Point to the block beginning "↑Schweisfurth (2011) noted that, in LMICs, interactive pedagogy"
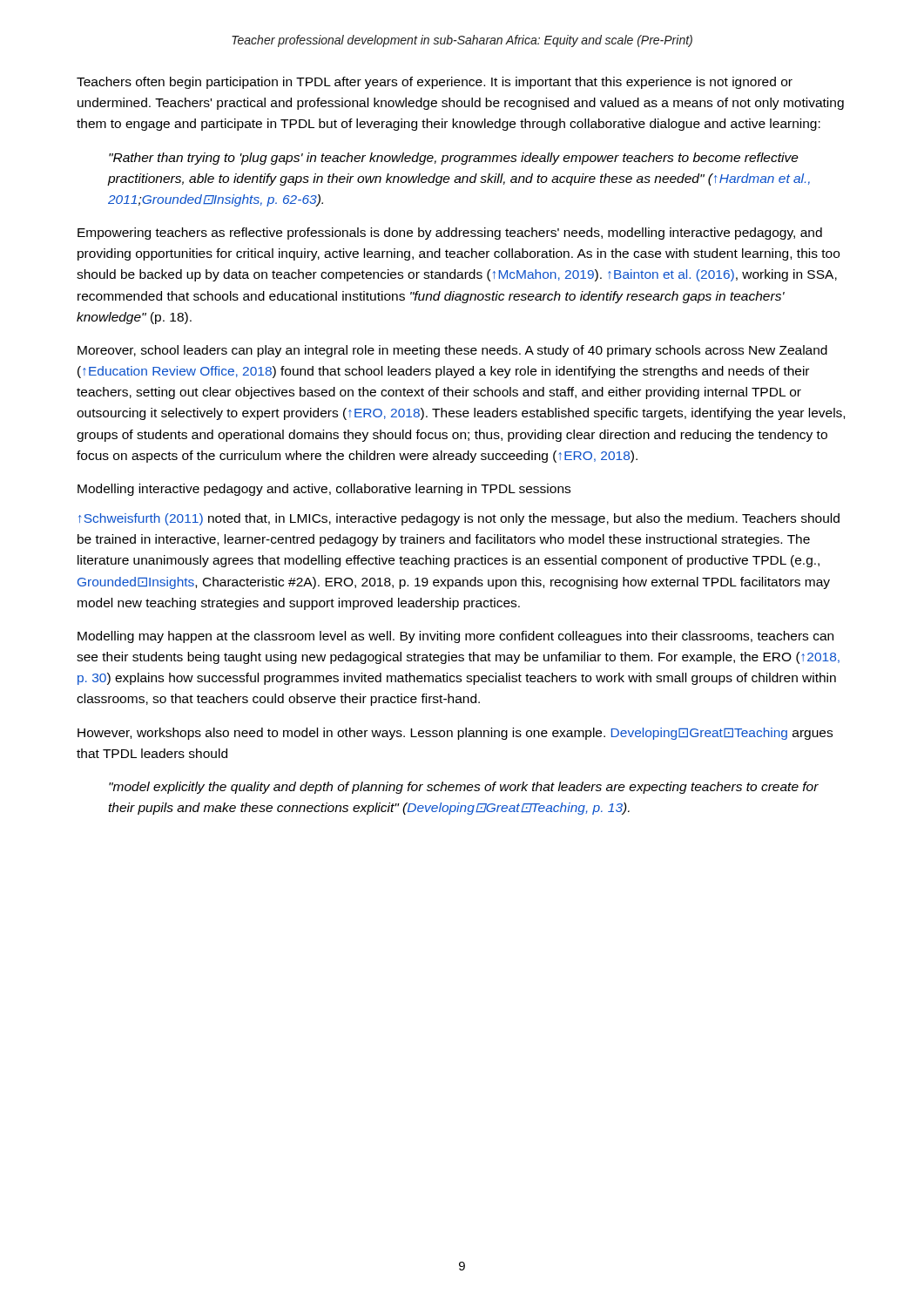This screenshot has width=924, height=1307. (458, 560)
